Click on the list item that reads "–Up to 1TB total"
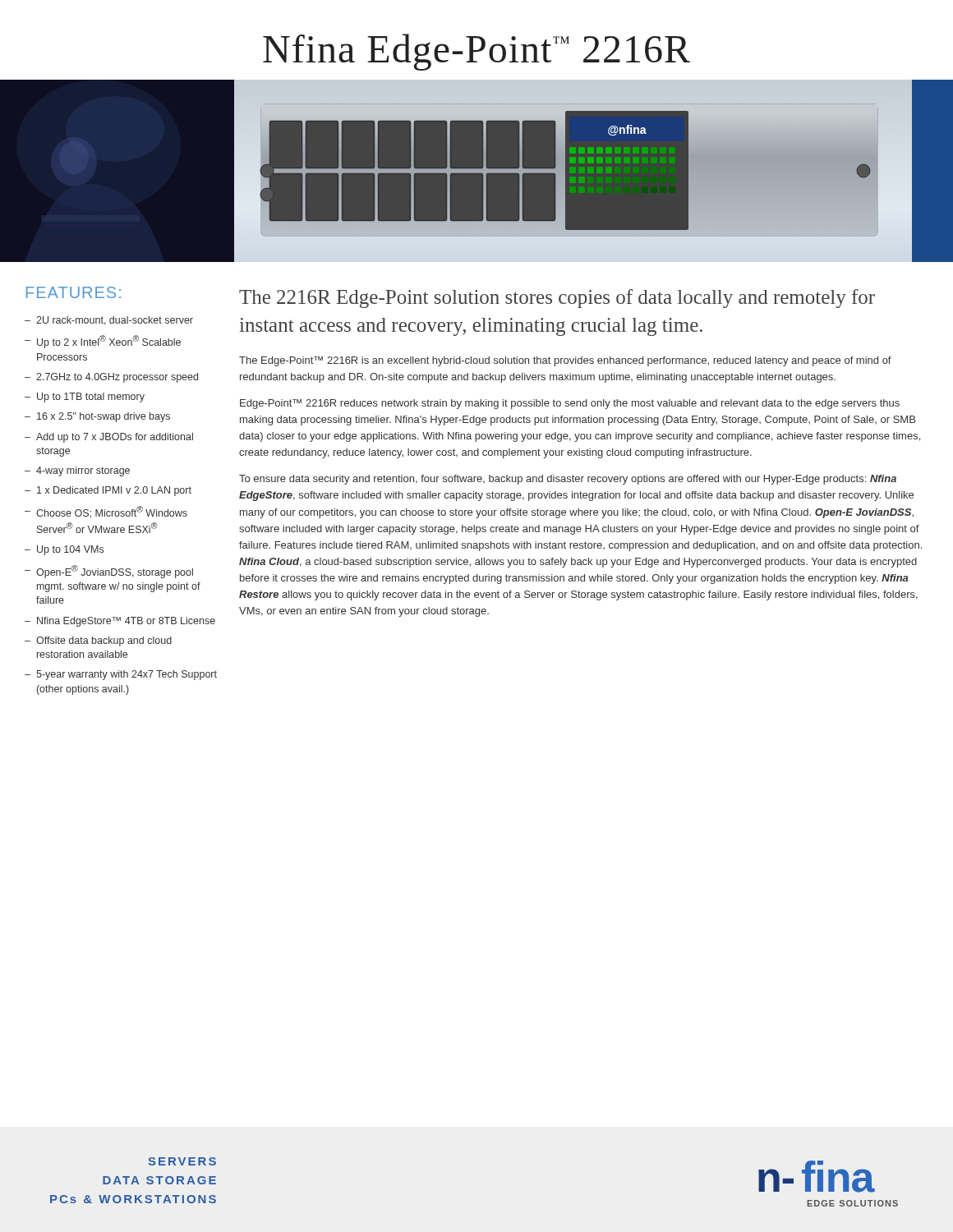 [x=85, y=397]
